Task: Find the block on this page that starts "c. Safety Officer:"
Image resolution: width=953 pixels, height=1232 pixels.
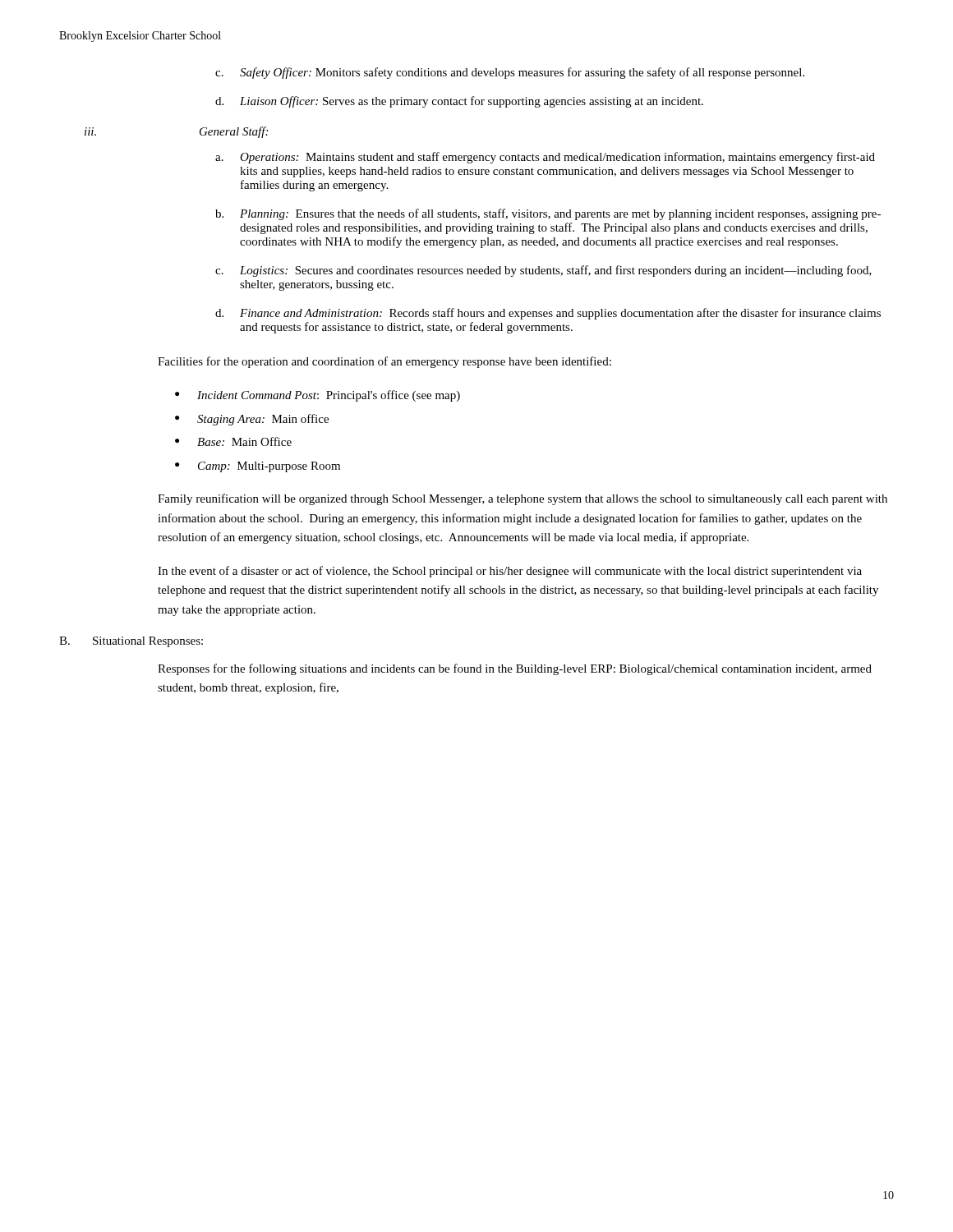Action: click(x=523, y=73)
